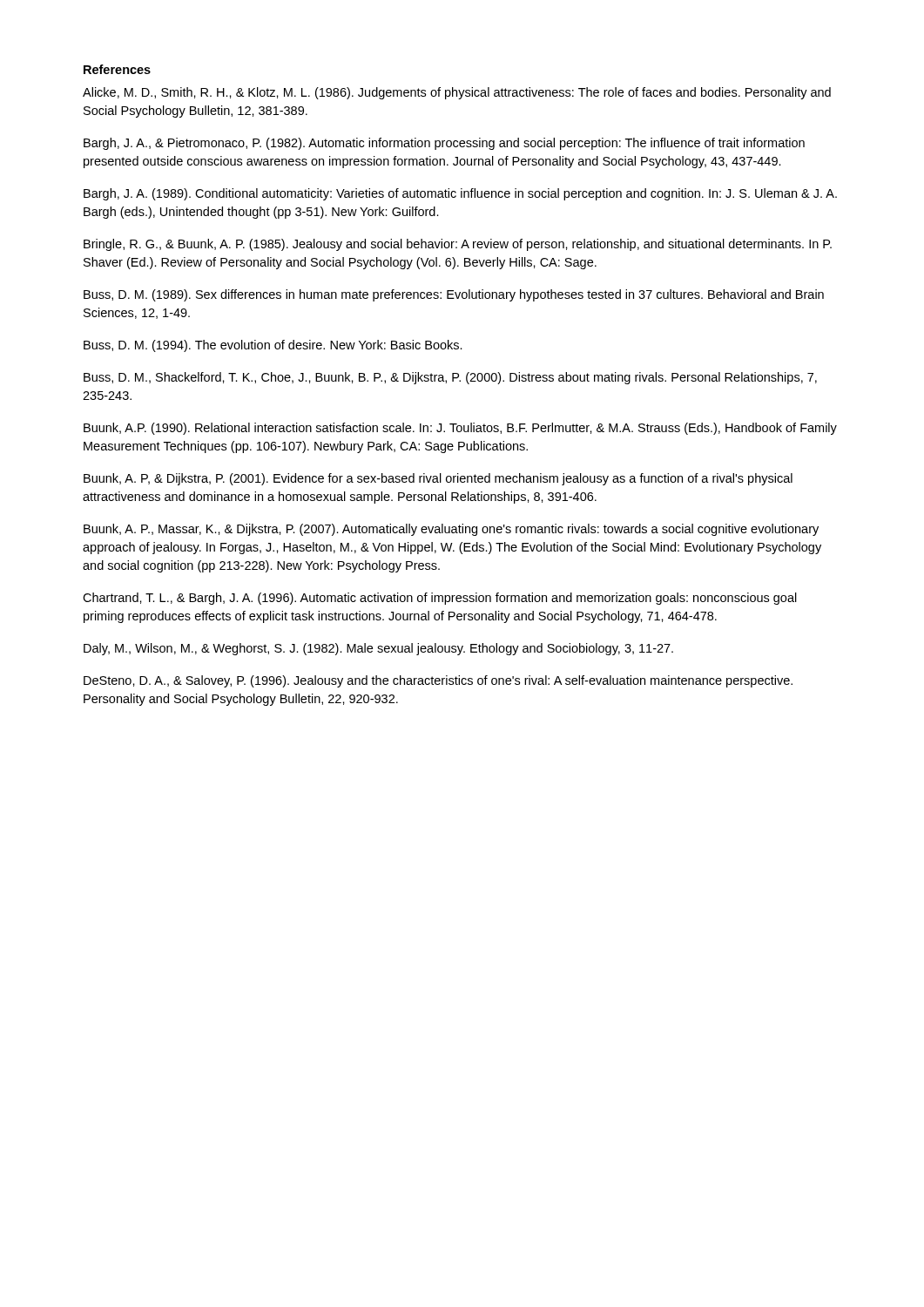Click on the text block starting "Chartrand, T. L.,"
Image resolution: width=924 pixels, height=1307 pixels.
pyautogui.click(x=440, y=607)
